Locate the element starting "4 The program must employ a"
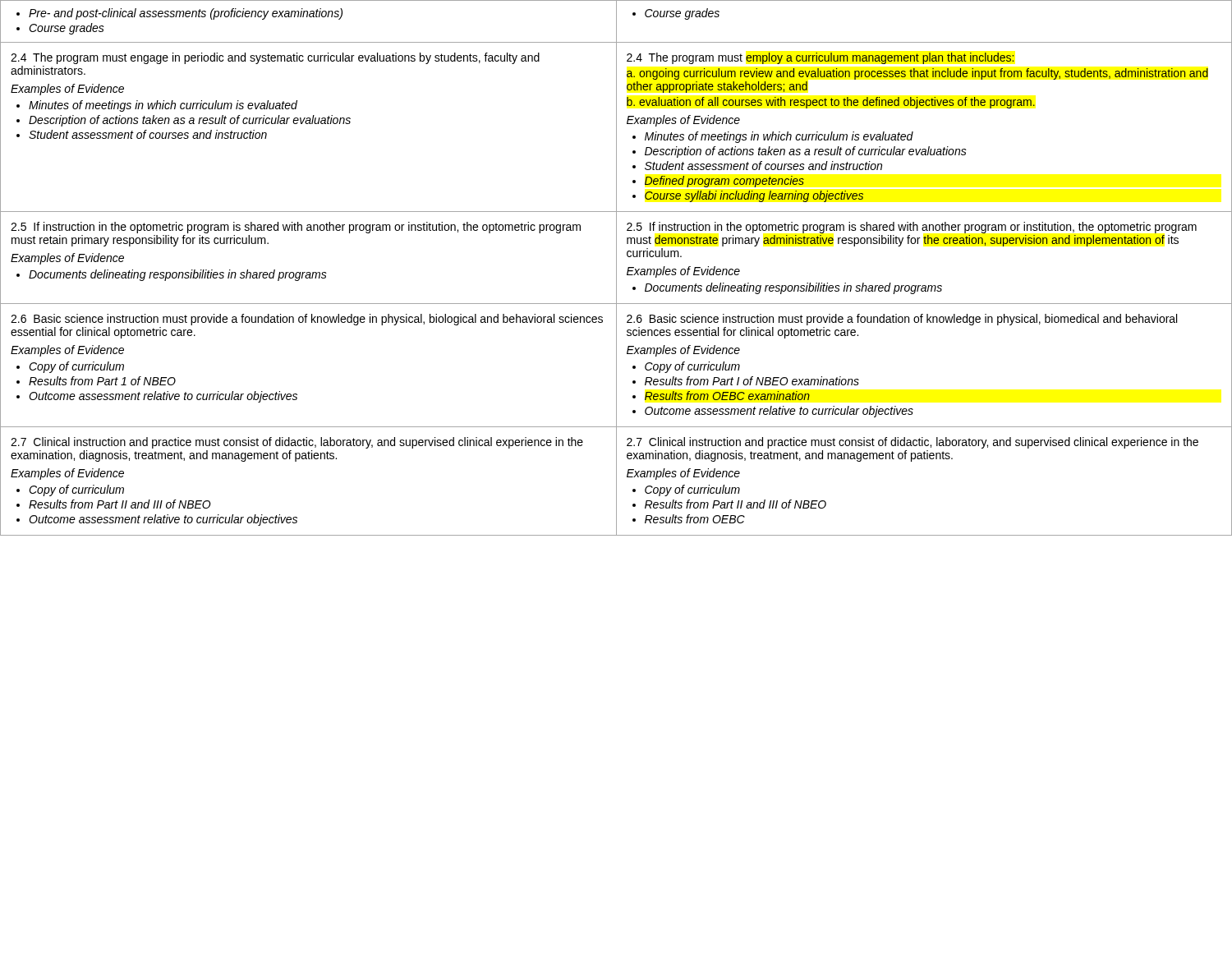The height and width of the screenshot is (953, 1232). coord(821,58)
